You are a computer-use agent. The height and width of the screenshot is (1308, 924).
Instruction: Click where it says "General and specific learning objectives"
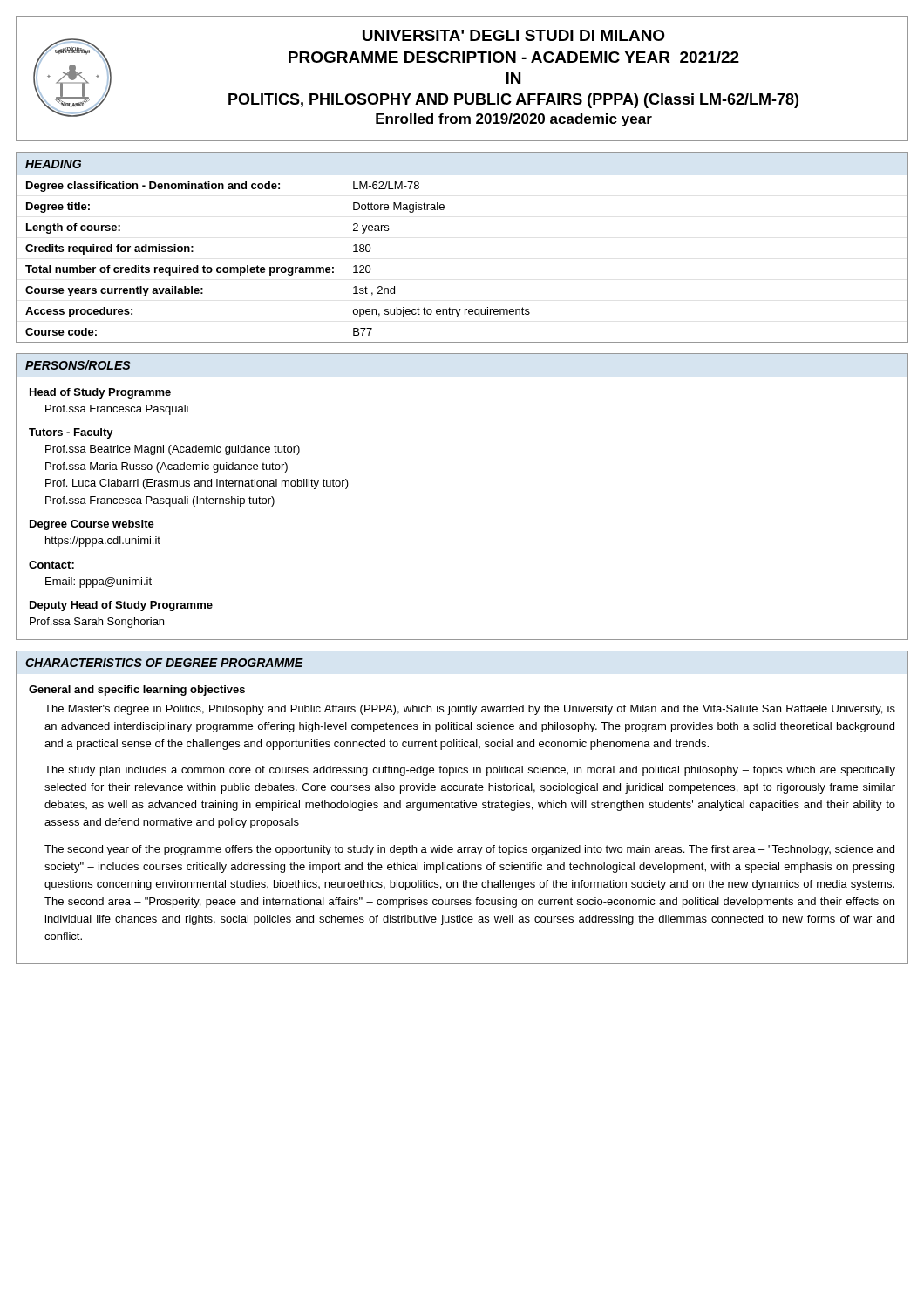[x=137, y=689]
